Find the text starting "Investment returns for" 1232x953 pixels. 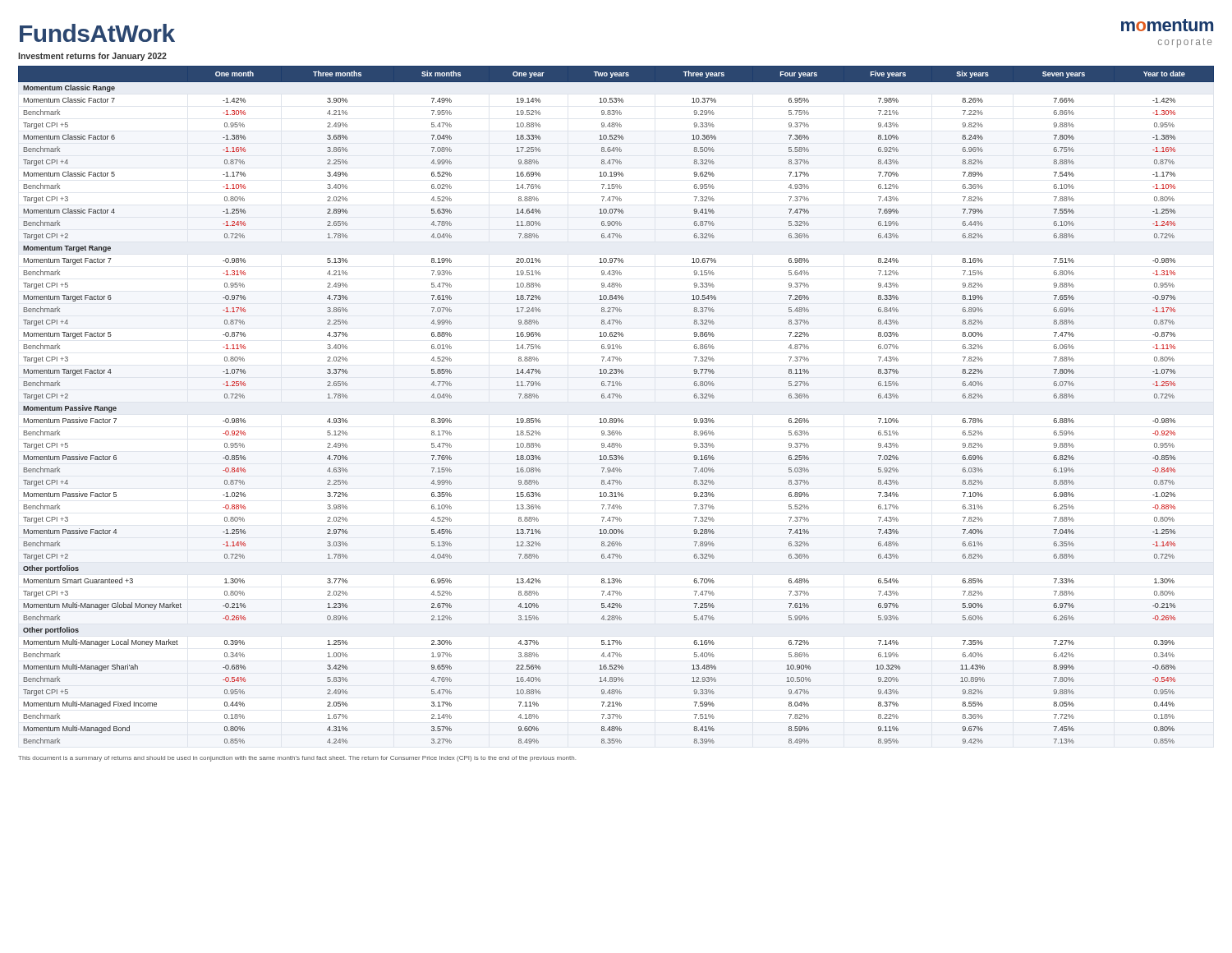(92, 56)
